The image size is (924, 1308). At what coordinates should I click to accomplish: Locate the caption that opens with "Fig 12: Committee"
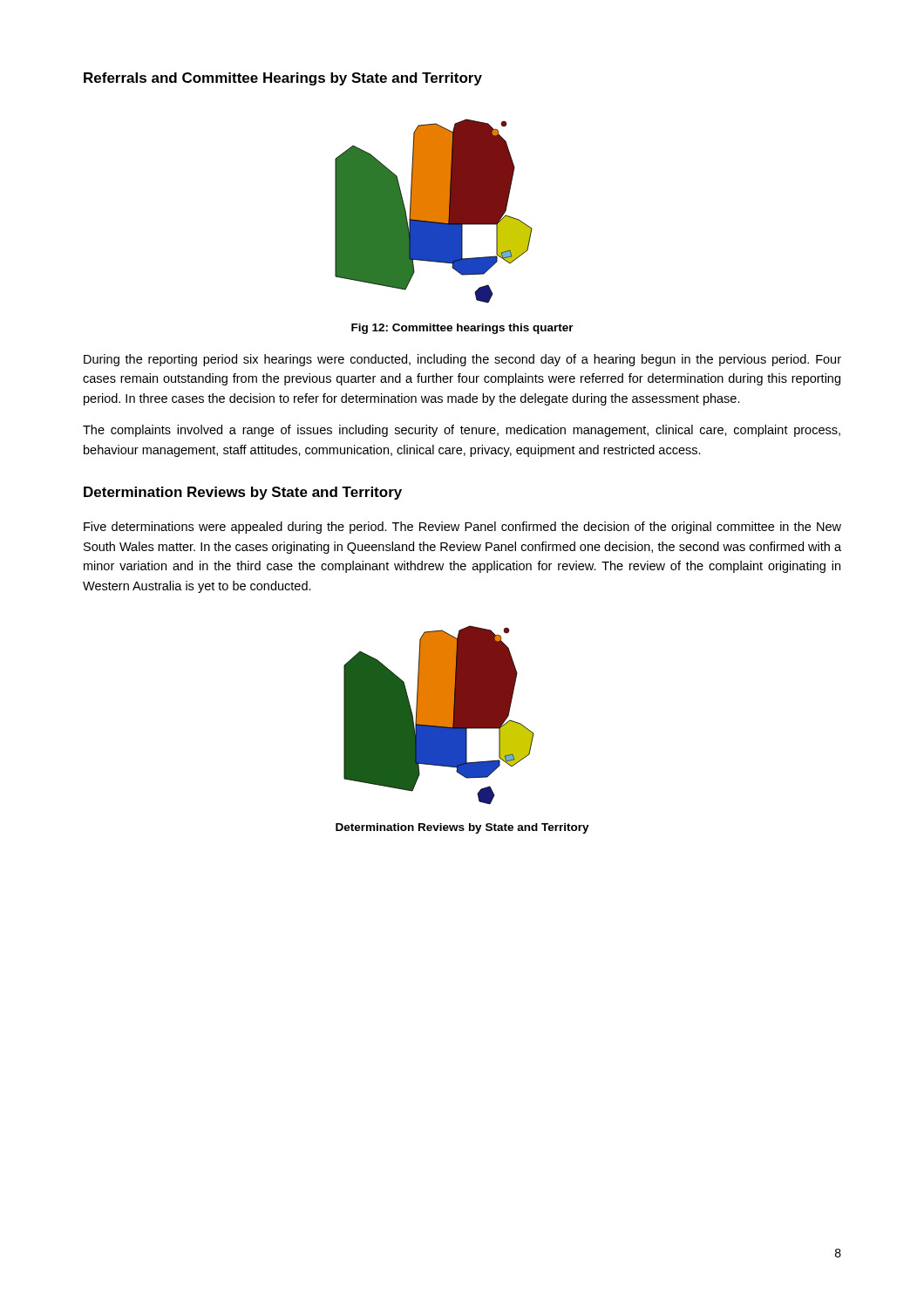[462, 327]
